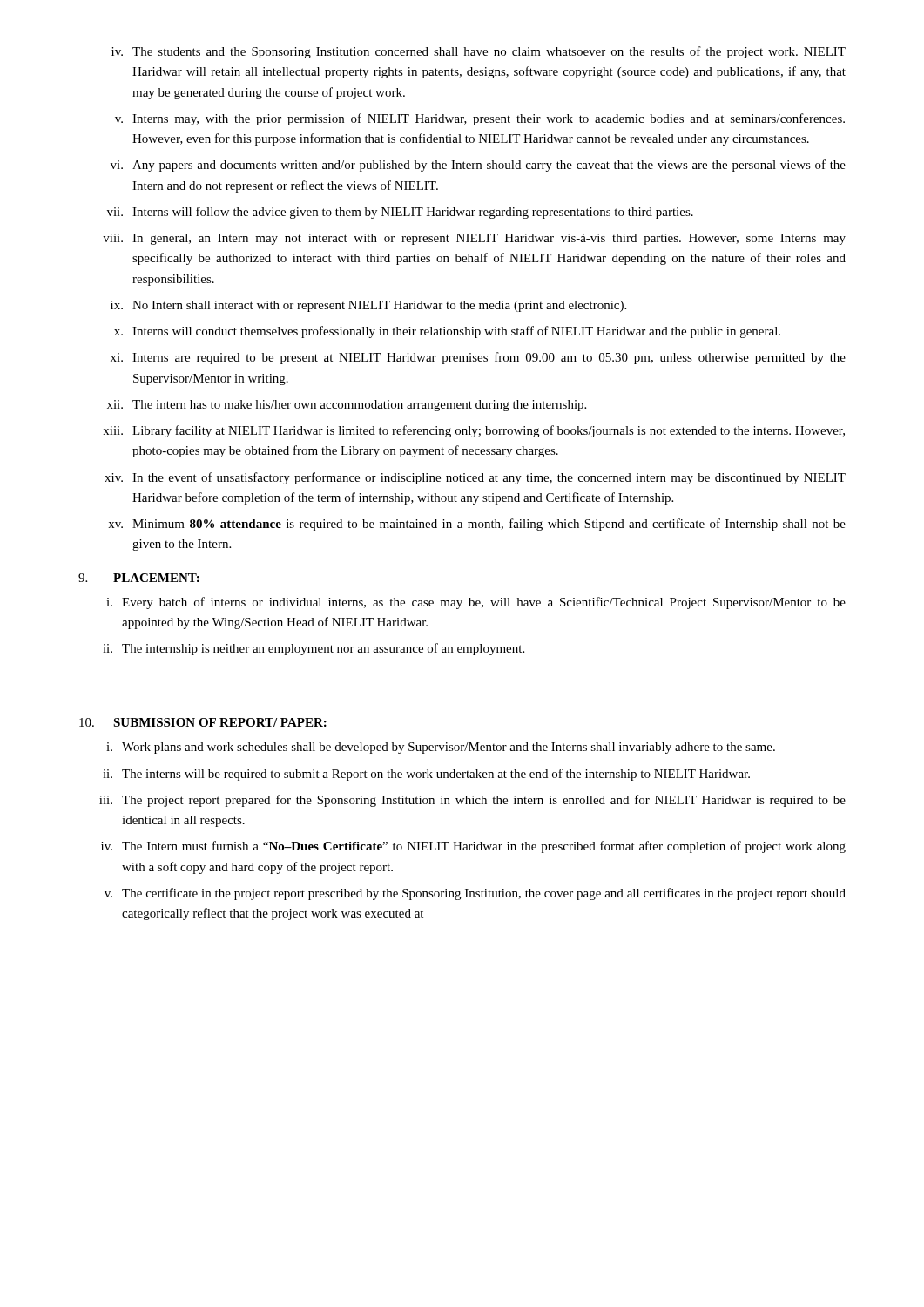Find the section header that says "10. SUBMISSION OF REPORT/ PAPER:"
Viewport: 924px width, 1307px height.
click(x=203, y=723)
